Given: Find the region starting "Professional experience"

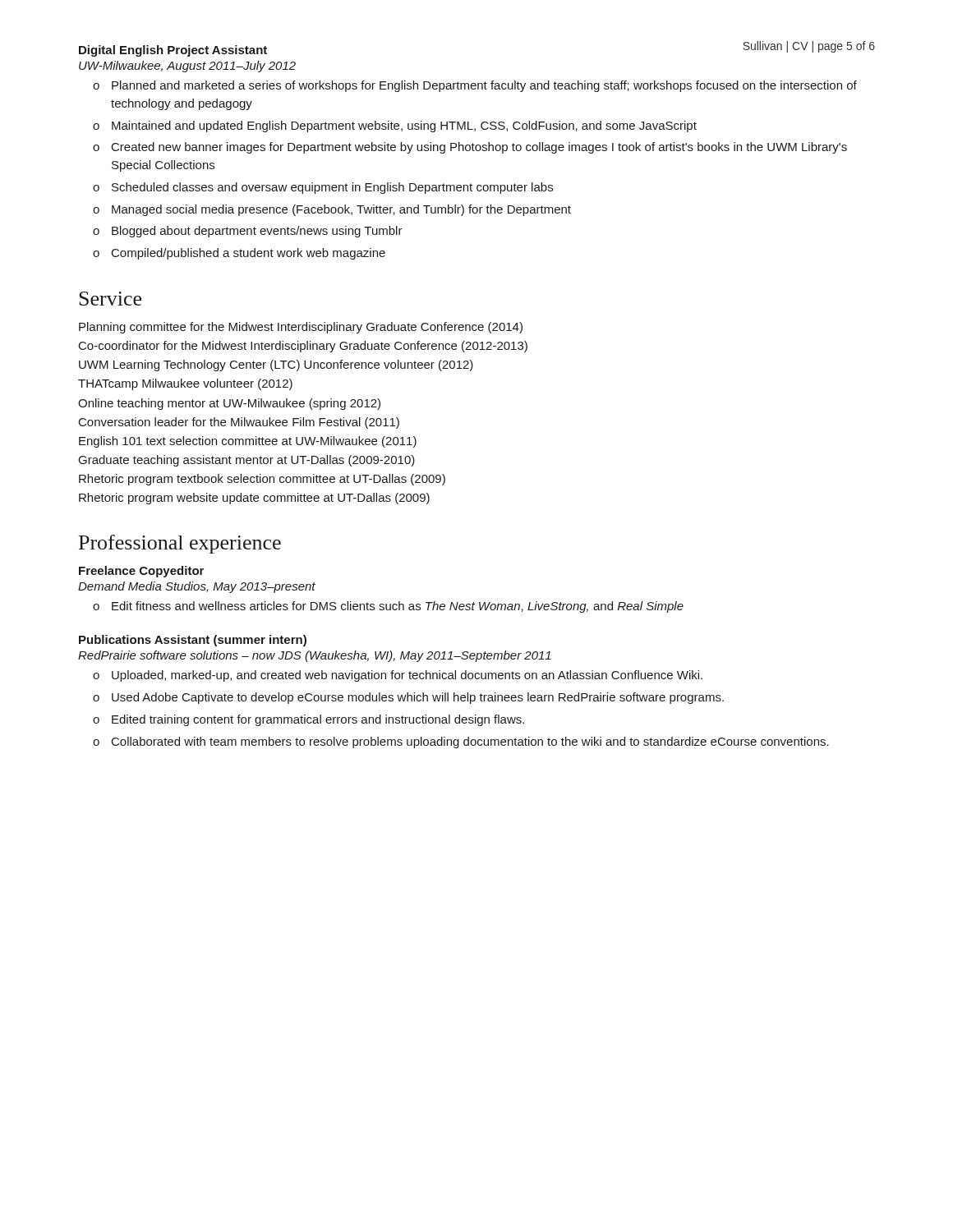Looking at the screenshot, I should (180, 544).
